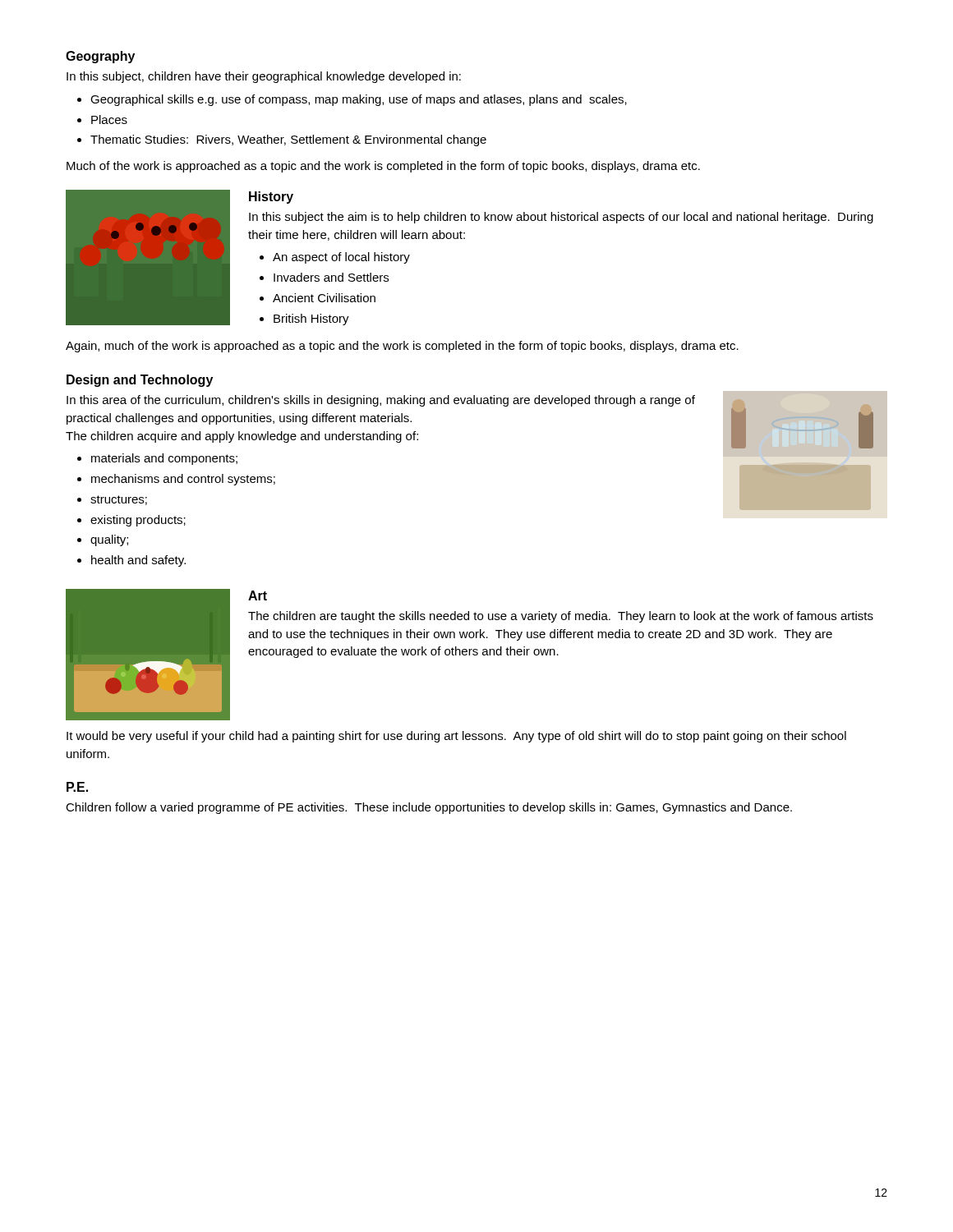Locate the list item containing "Geographical skills e.g. use of compass, map"
The height and width of the screenshot is (1232, 953).
click(359, 99)
